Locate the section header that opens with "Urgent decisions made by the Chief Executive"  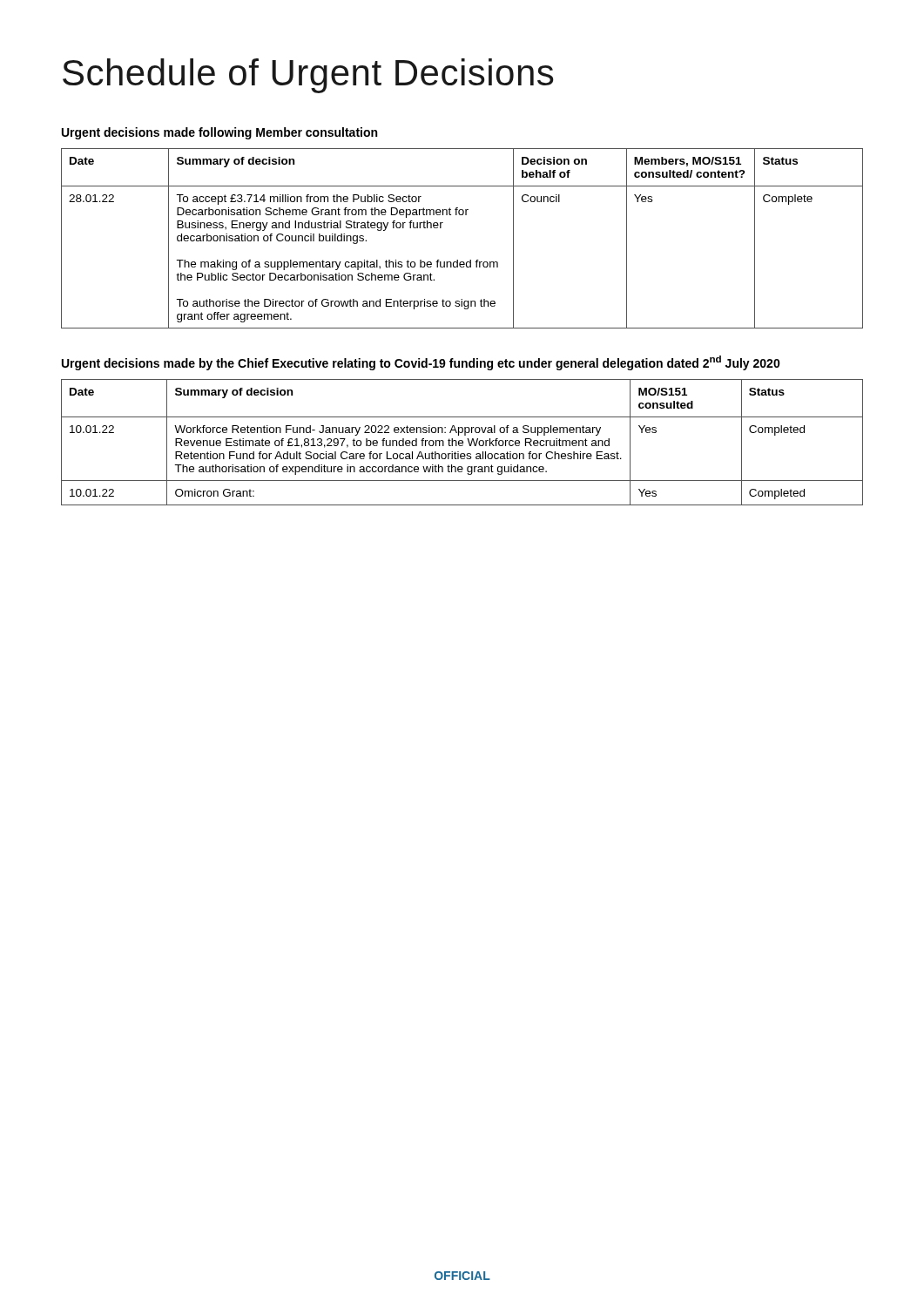pos(421,361)
